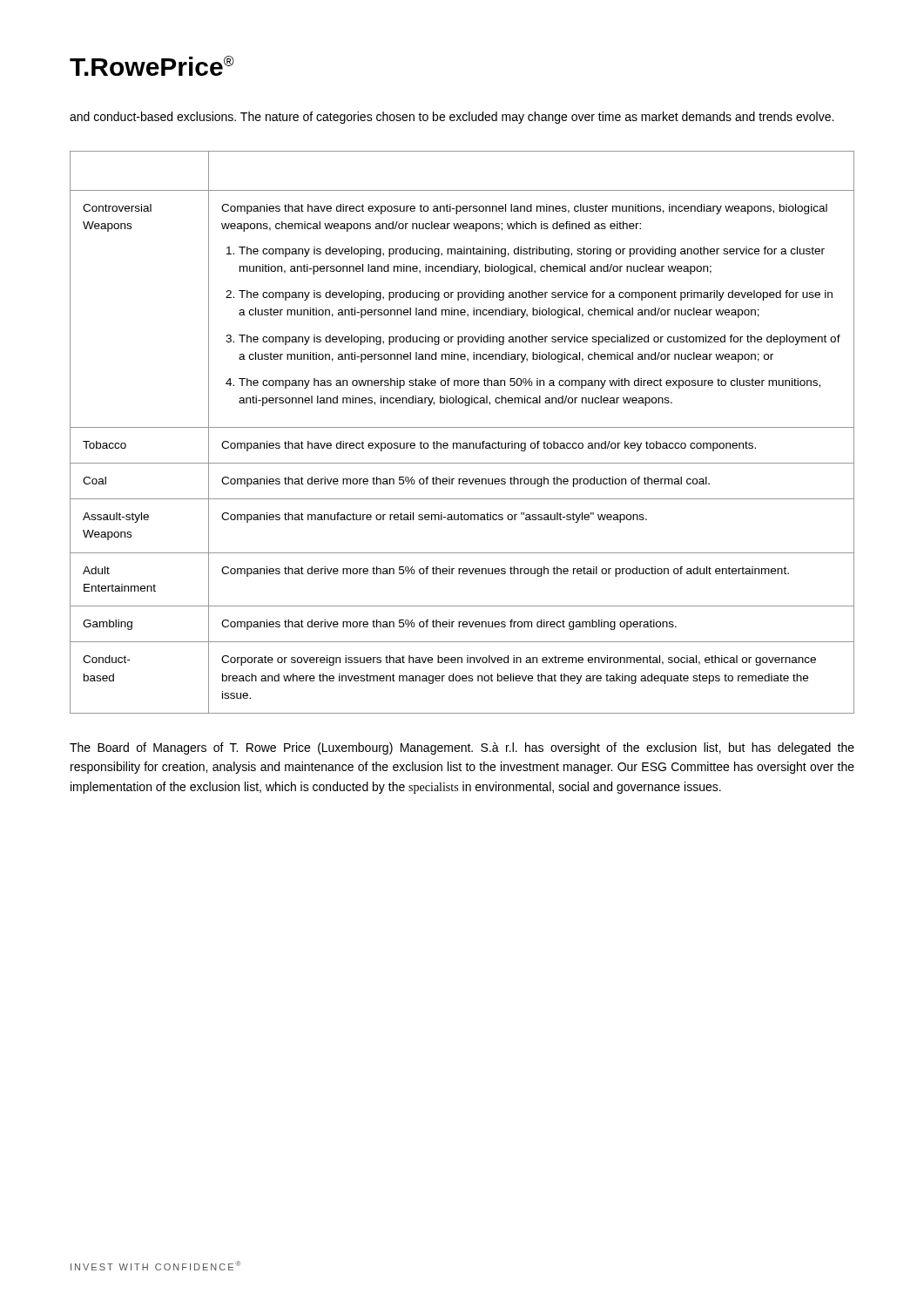Select the table that reads "Conduct- based"
Image resolution: width=924 pixels, height=1307 pixels.
(x=462, y=432)
